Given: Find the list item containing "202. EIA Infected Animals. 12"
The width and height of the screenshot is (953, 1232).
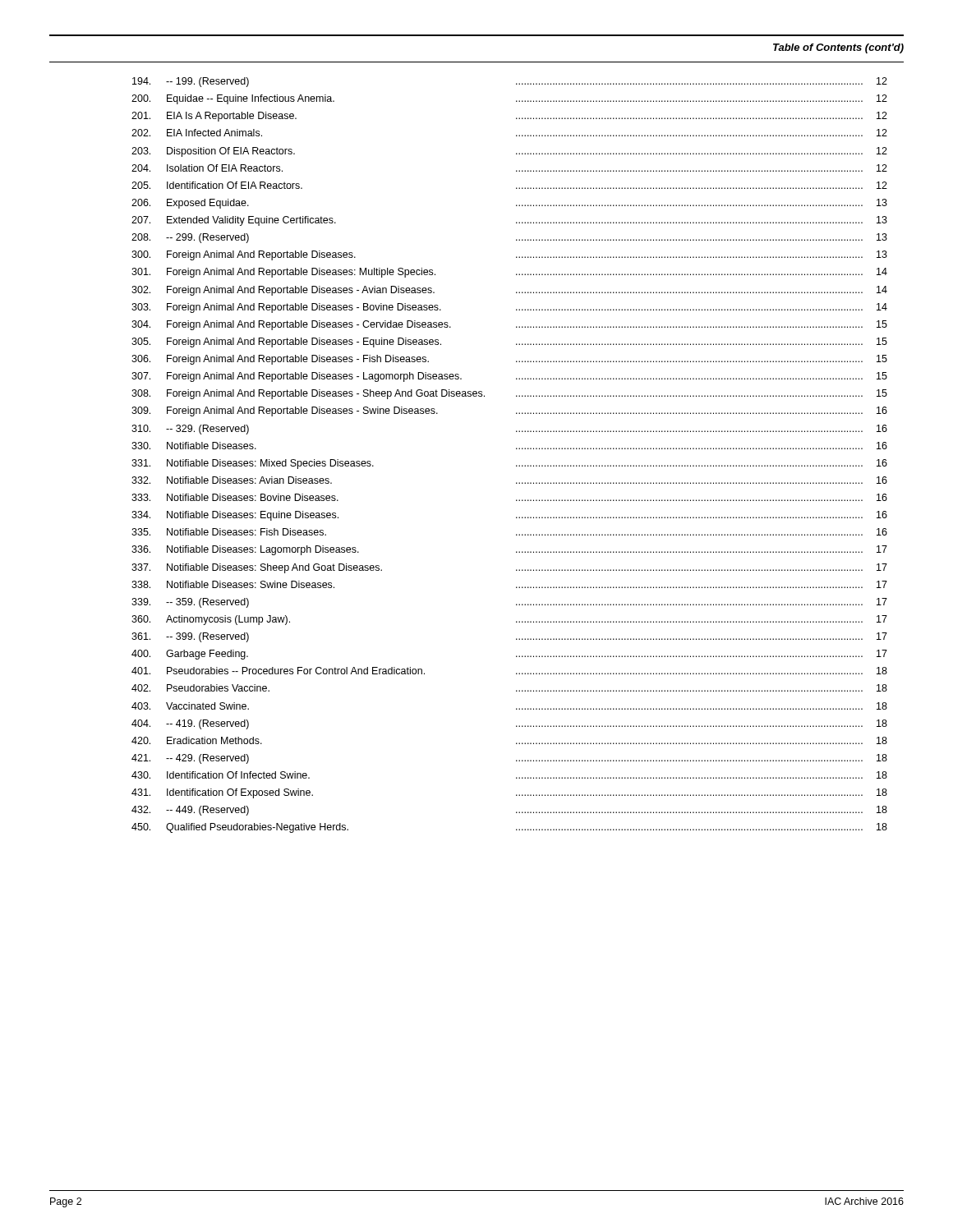Looking at the screenshot, I should [x=509, y=134].
